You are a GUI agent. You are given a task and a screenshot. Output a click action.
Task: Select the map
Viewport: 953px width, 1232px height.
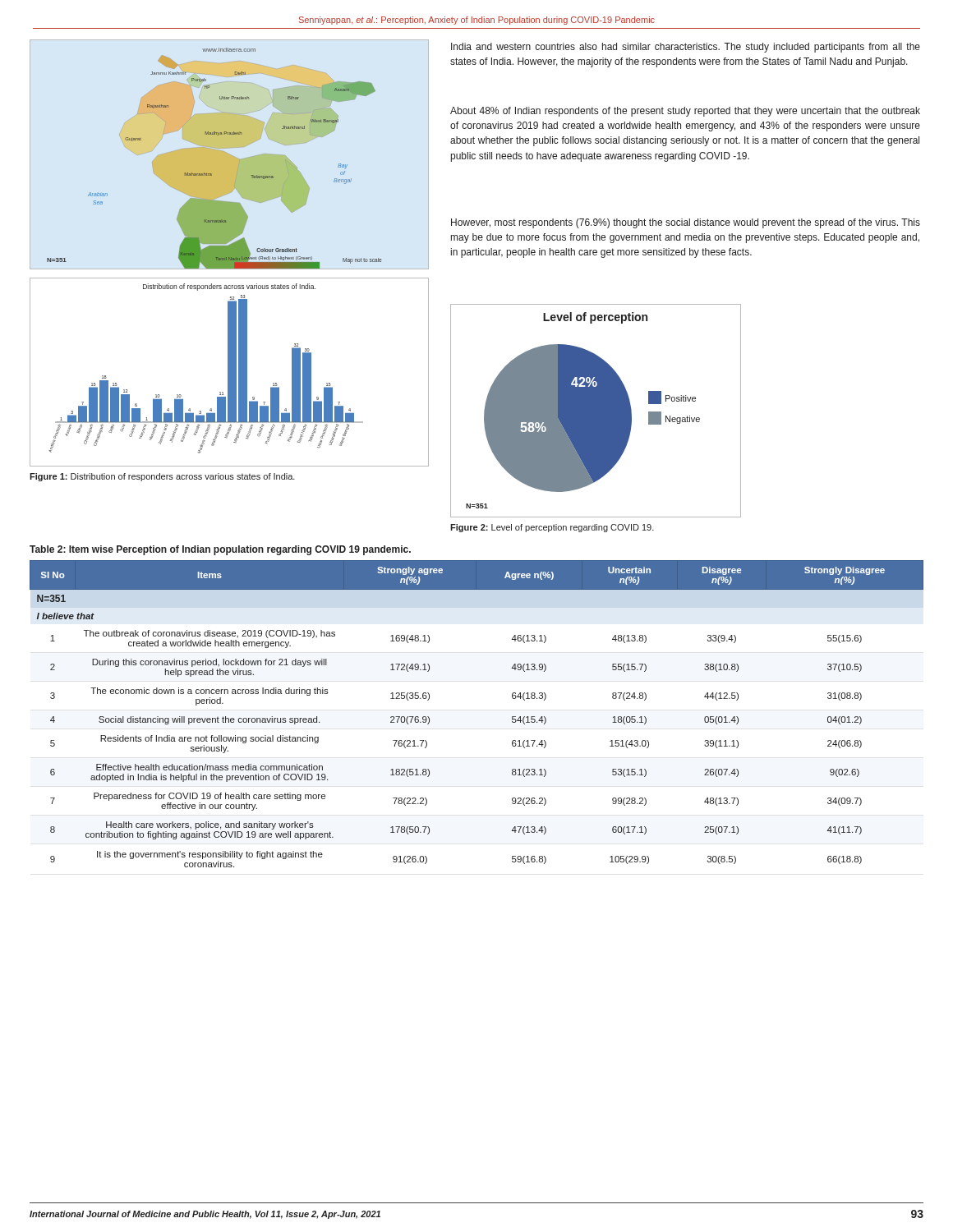pos(229,154)
